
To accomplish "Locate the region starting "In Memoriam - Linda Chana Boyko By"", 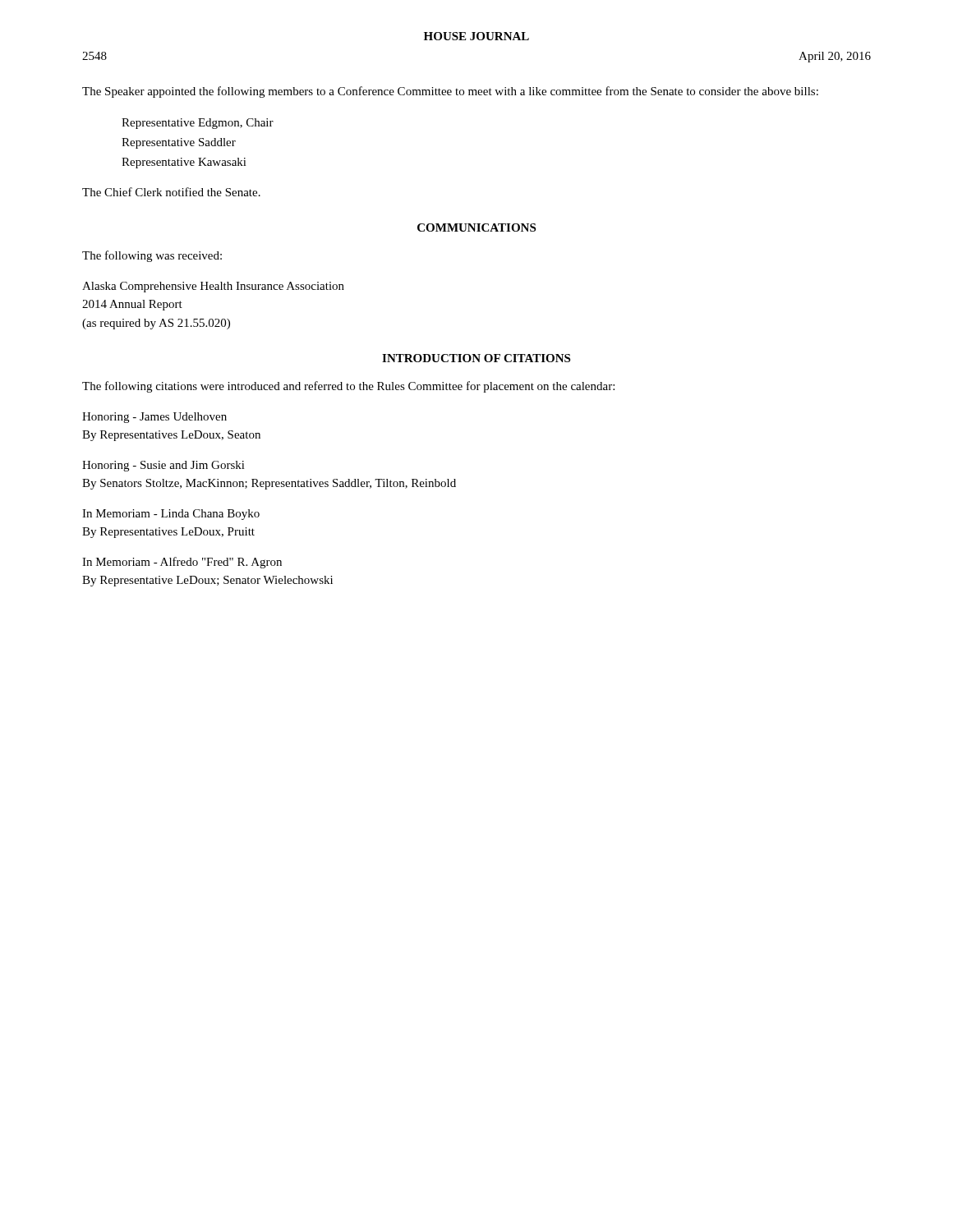I will point(171,522).
